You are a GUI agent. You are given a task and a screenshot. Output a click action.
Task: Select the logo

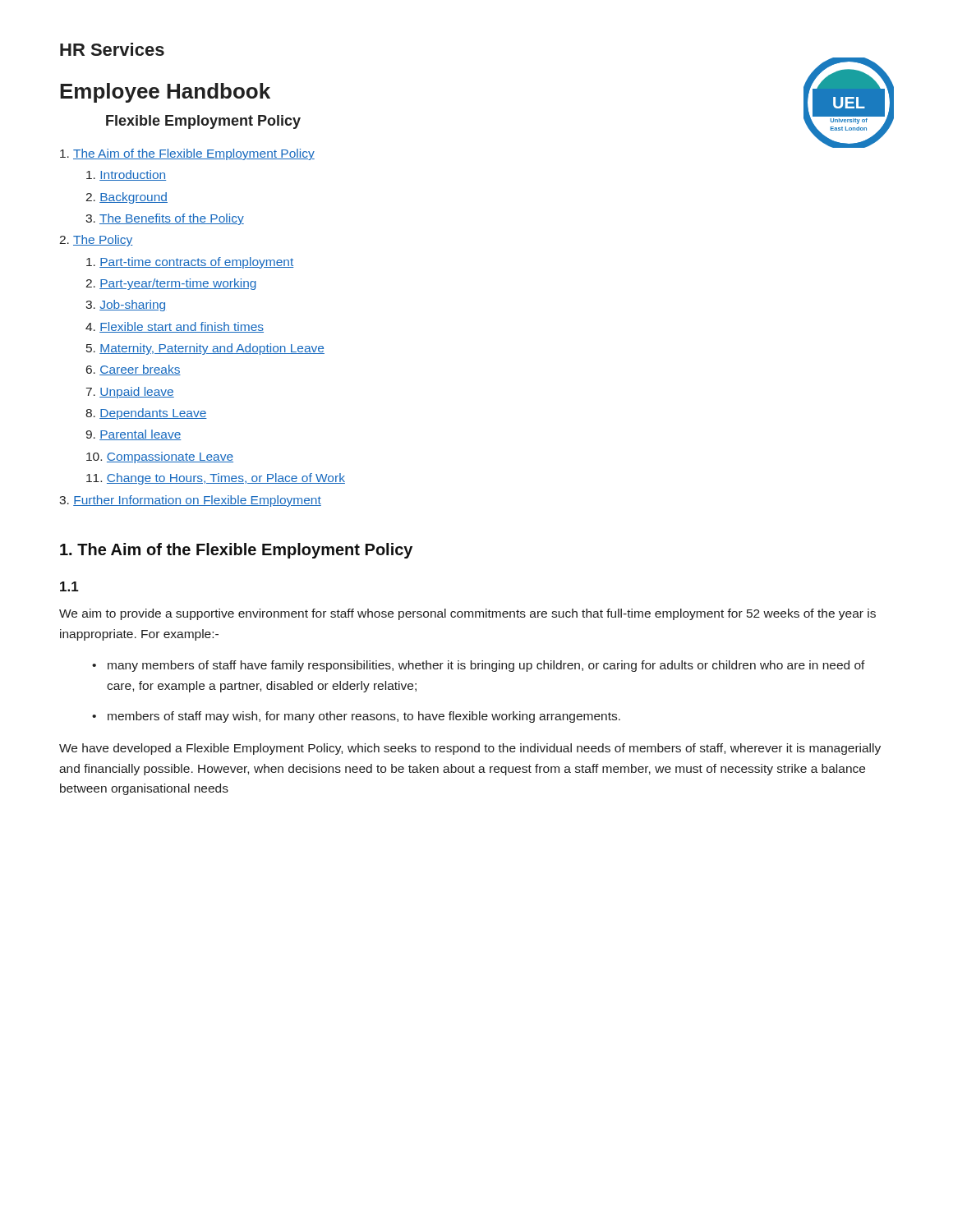coord(849,104)
